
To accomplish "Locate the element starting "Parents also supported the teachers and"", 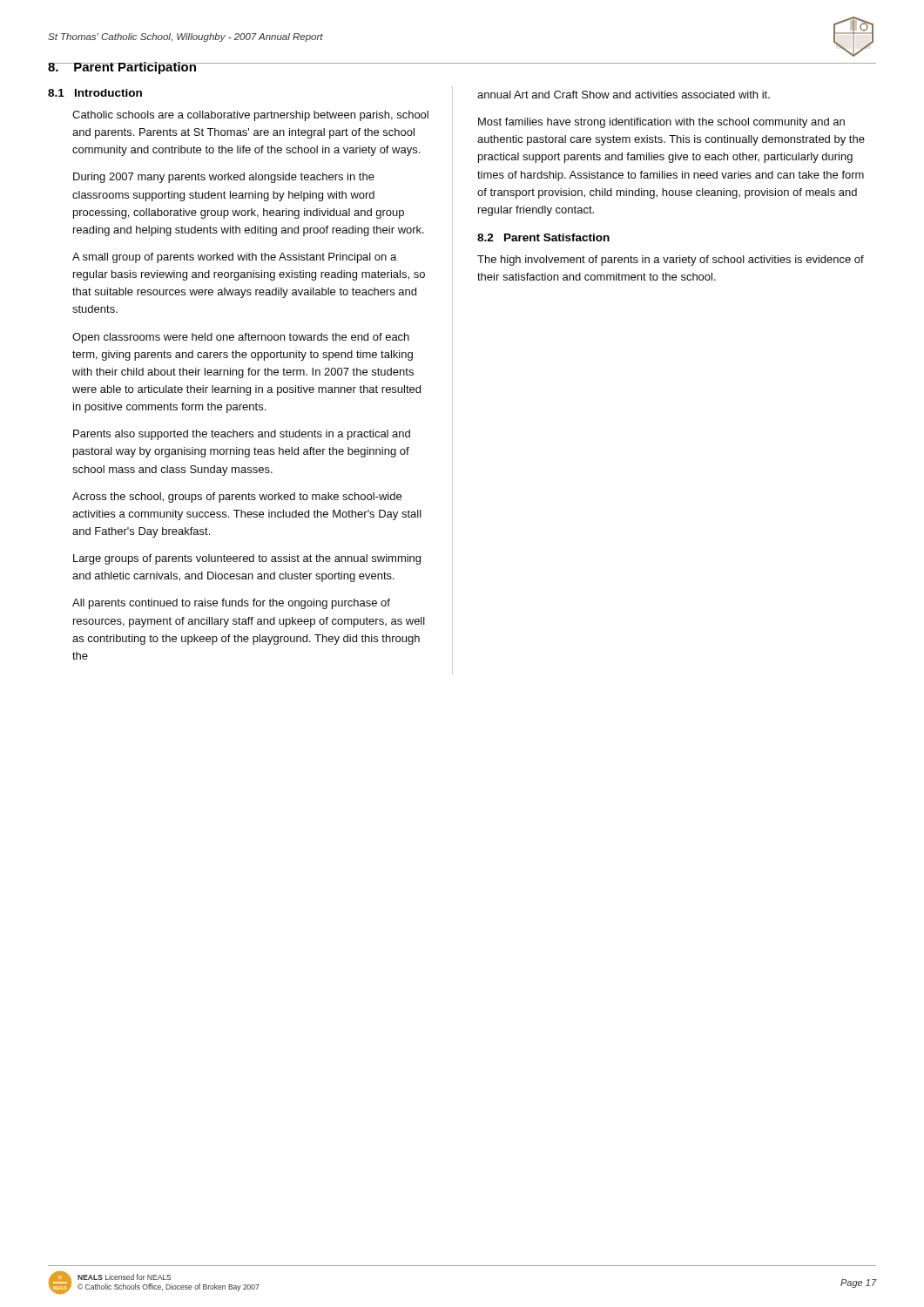I will tap(242, 451).
